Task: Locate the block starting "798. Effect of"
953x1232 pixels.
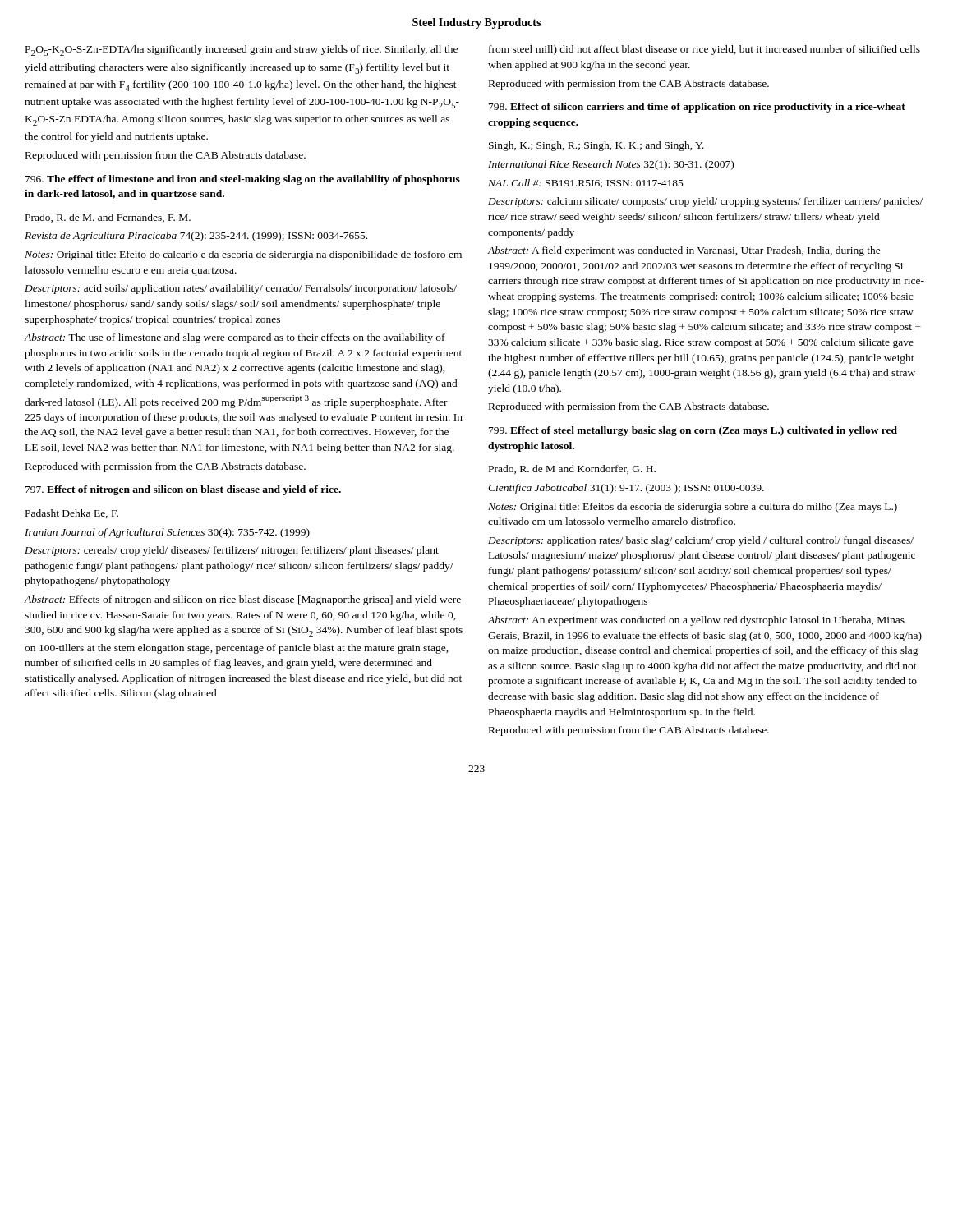Action: click(708, 115)
